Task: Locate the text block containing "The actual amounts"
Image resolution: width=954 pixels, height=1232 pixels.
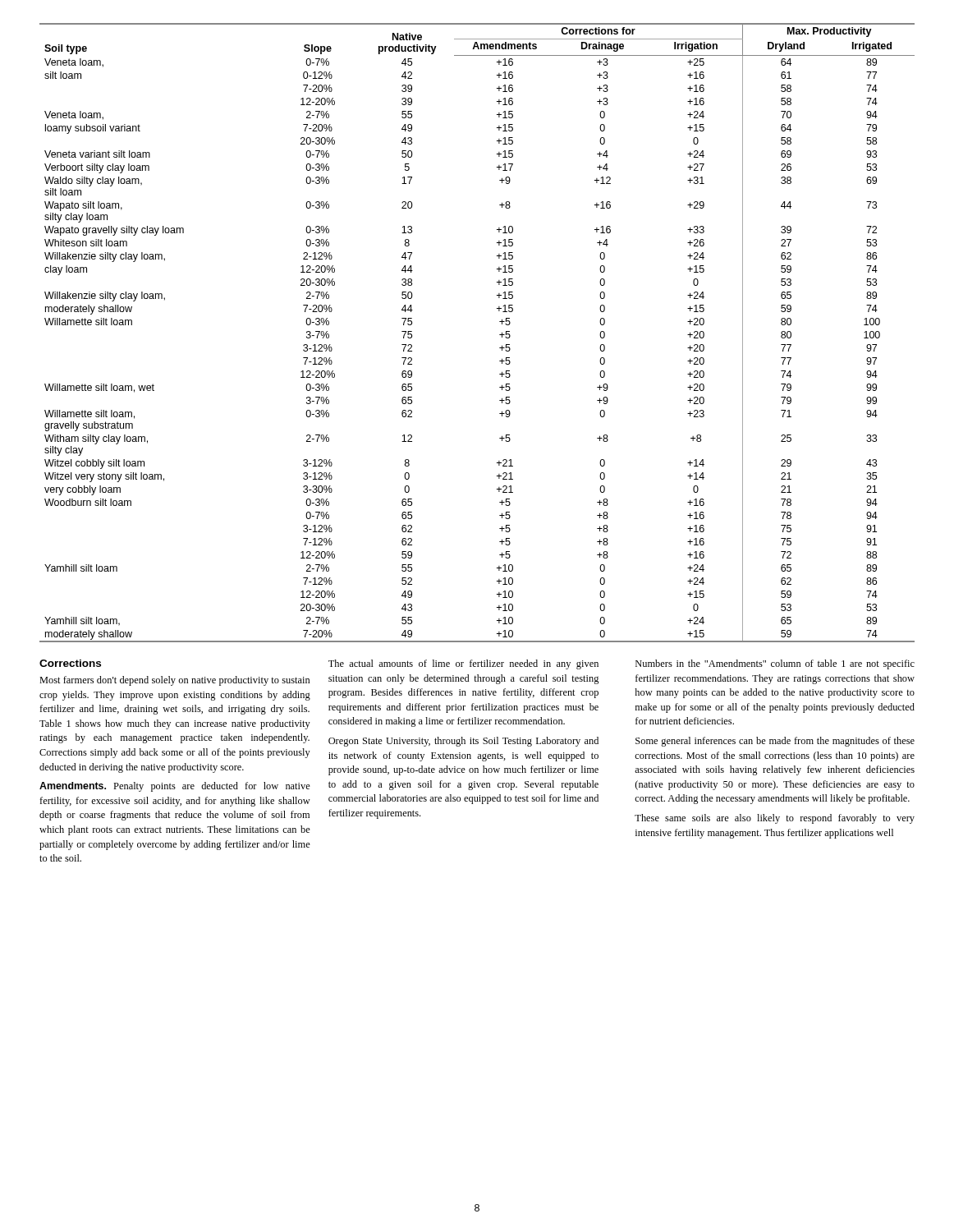Action: (x=464, y=739)
